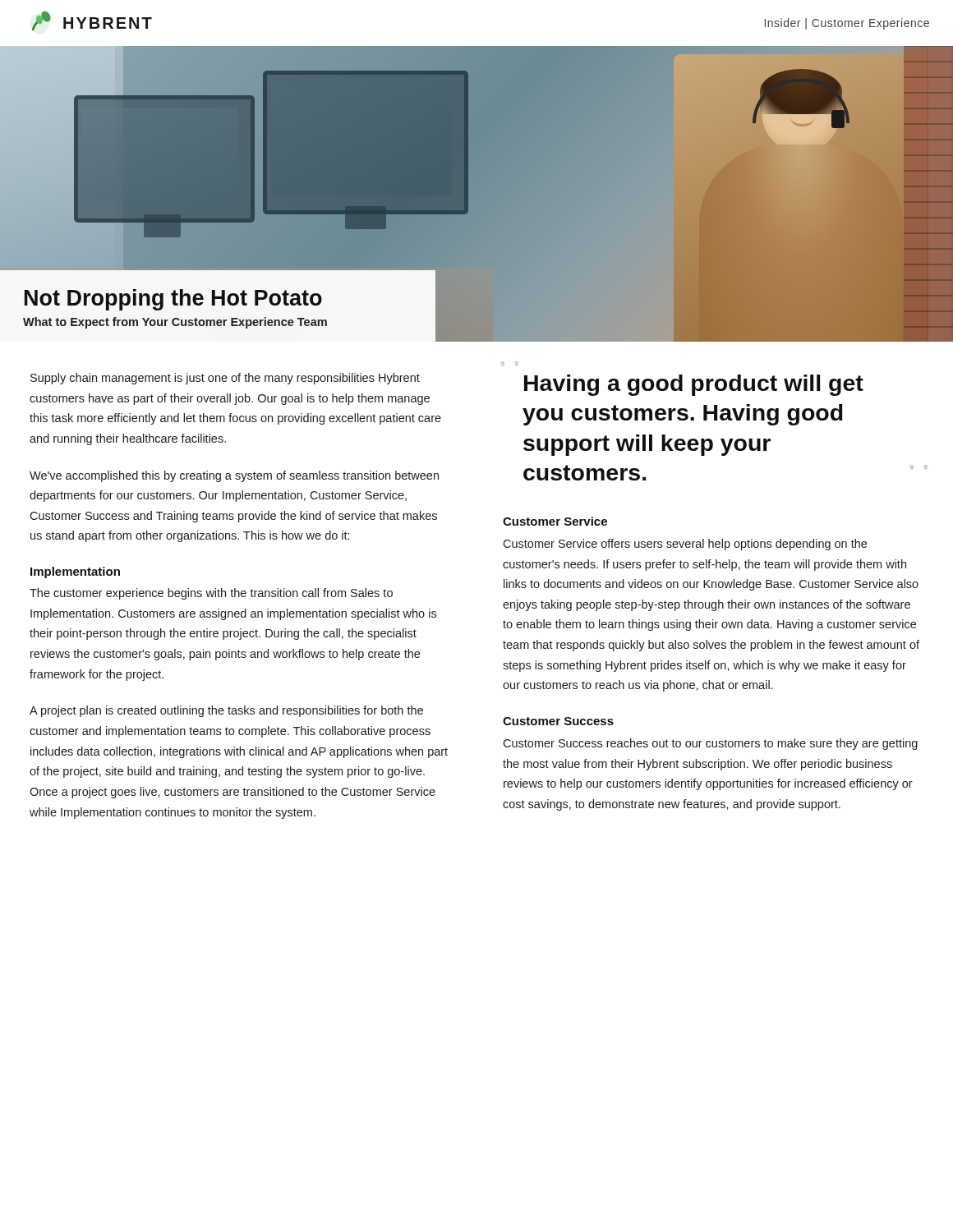Find the region starting "A project plan is created"
Screen dimensions: 1232x953
point(239,761)
